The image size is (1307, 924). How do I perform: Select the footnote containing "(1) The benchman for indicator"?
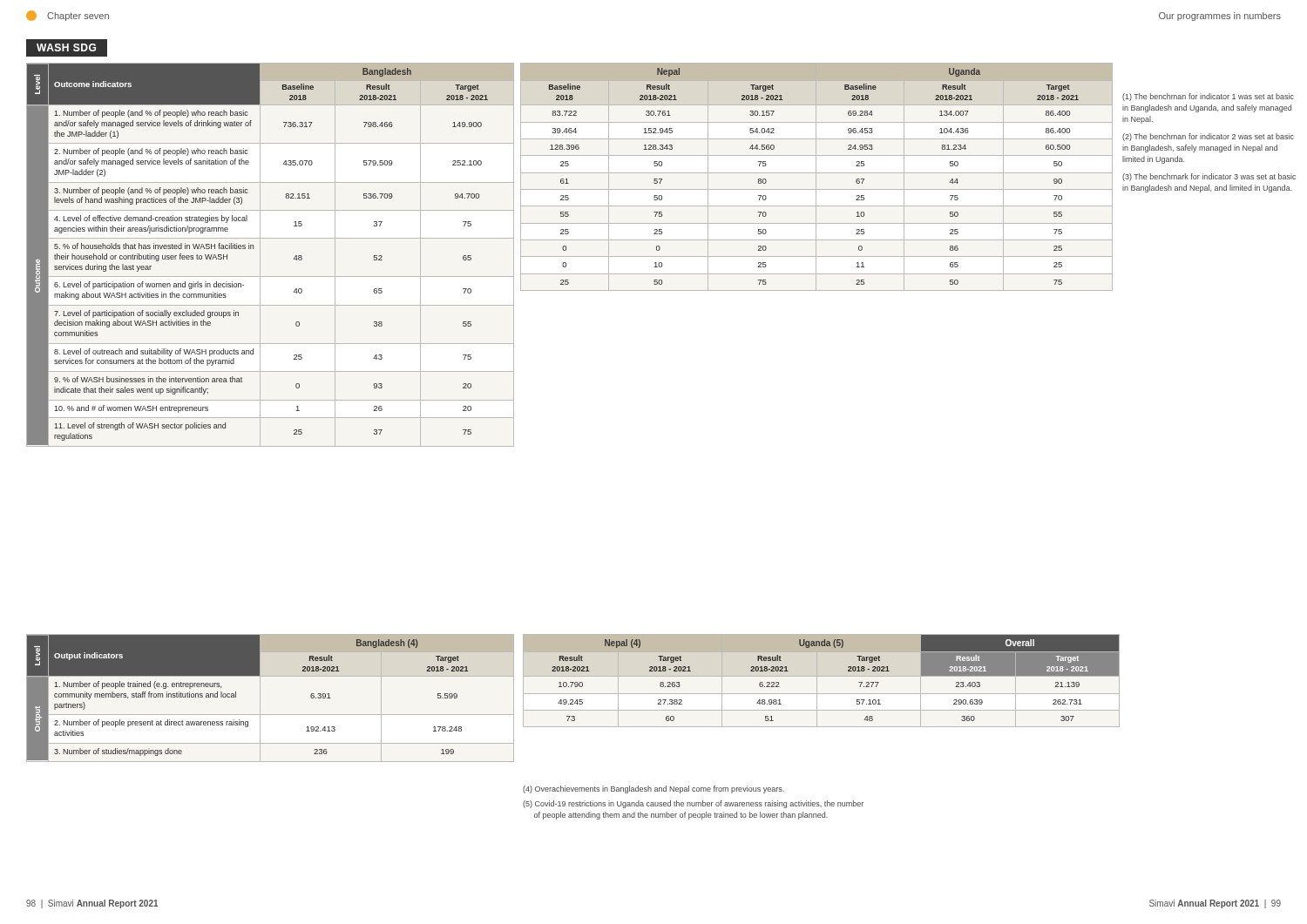coord(1209,143)
